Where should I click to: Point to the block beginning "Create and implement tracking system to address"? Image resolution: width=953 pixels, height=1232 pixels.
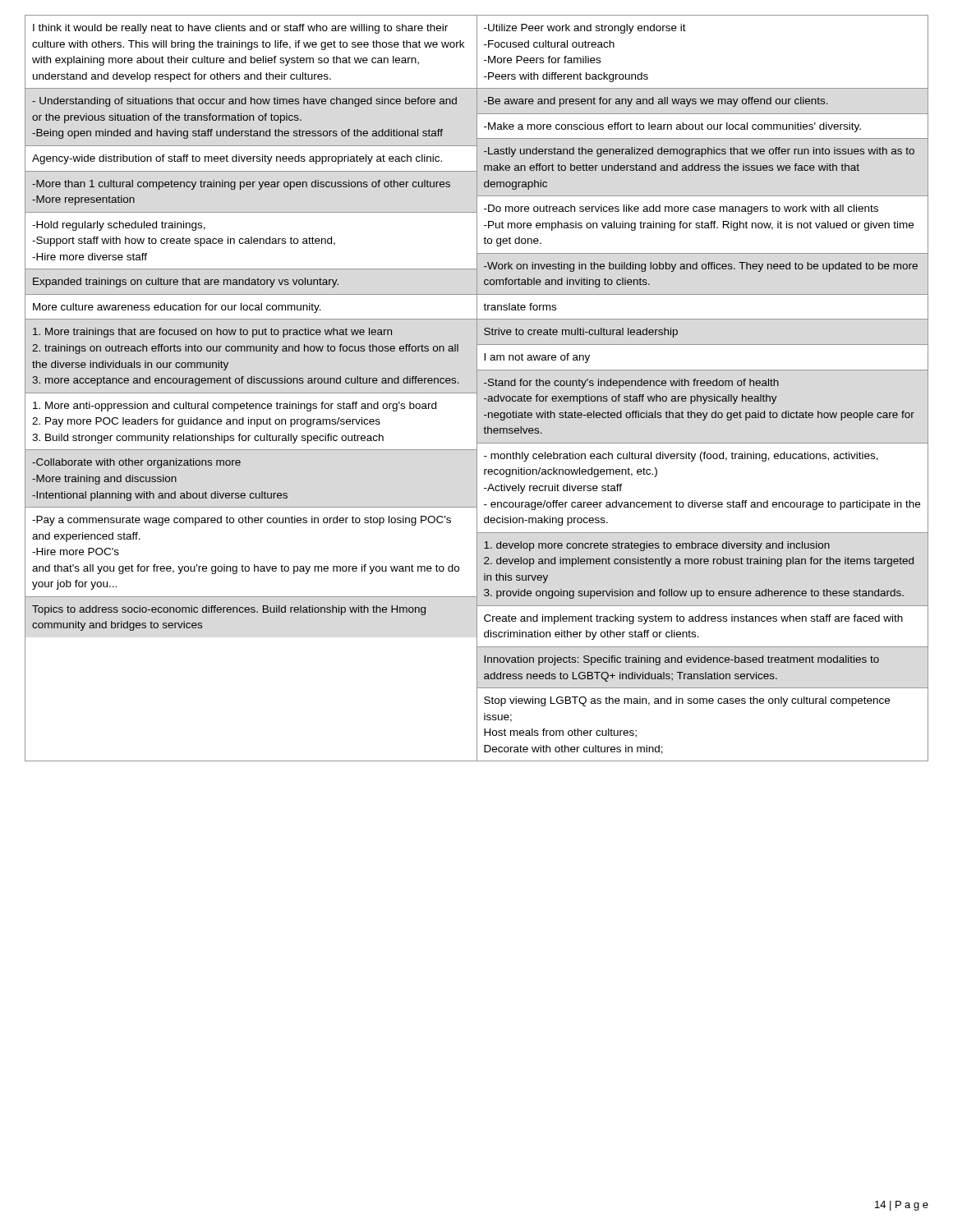click(x=693, y=626)
